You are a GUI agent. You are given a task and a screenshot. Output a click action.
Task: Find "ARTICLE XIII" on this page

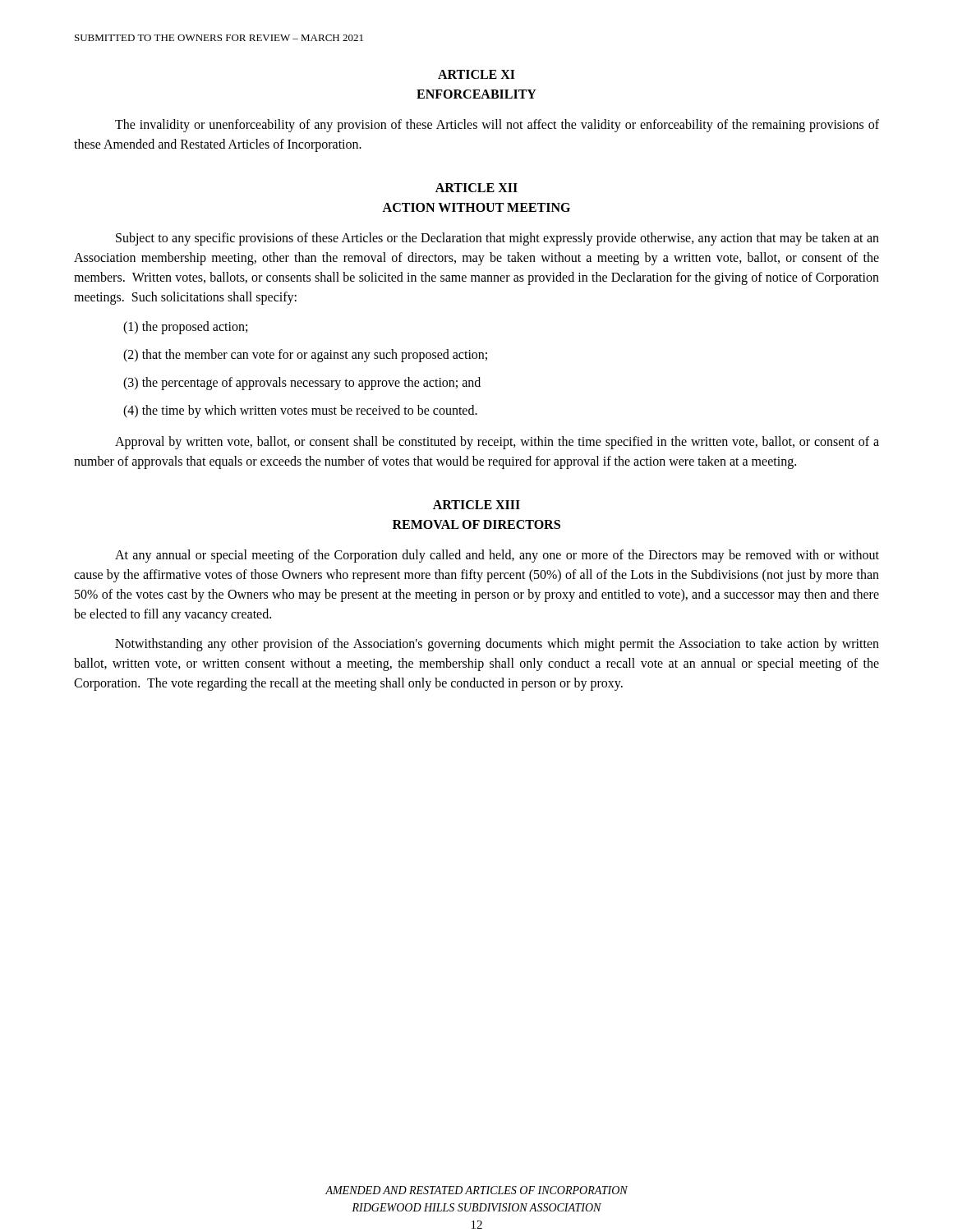pyautogui.click(x=476, y=505)
